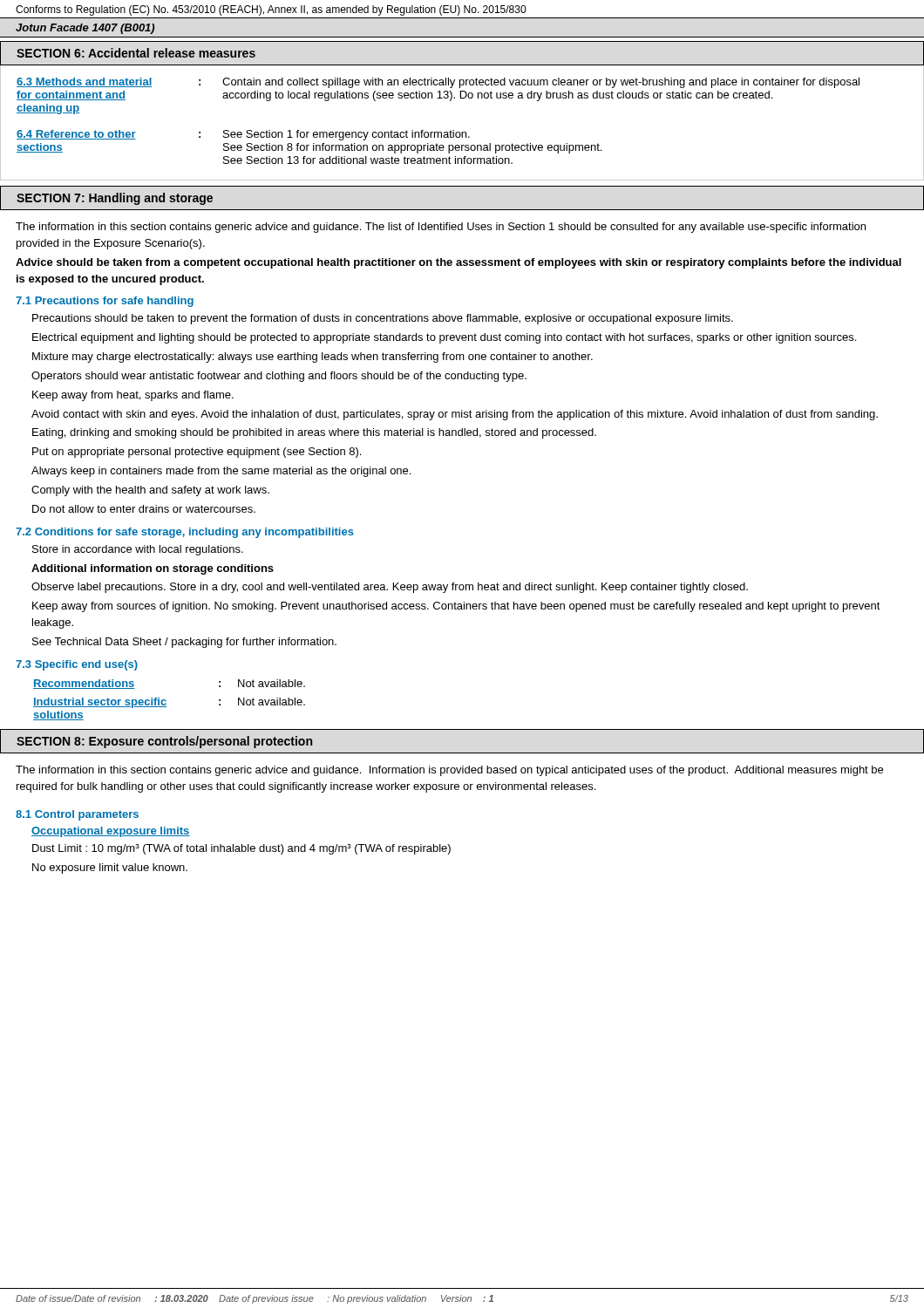Find the section header that says "SECTION 6: Accidental release measures"

click(x=136, y=53)
